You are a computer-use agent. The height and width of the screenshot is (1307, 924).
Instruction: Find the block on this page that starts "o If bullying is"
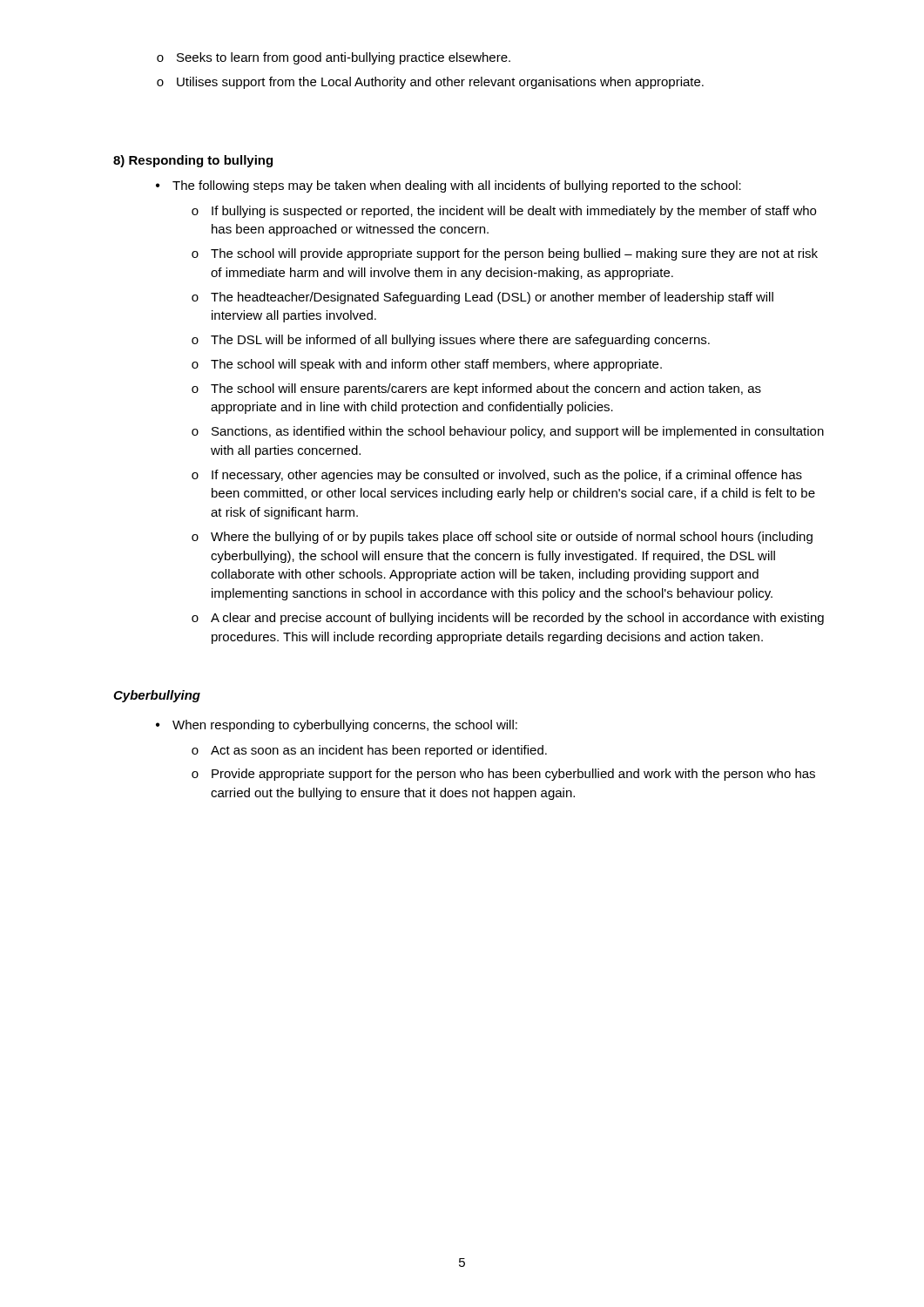tap(506, 220)
